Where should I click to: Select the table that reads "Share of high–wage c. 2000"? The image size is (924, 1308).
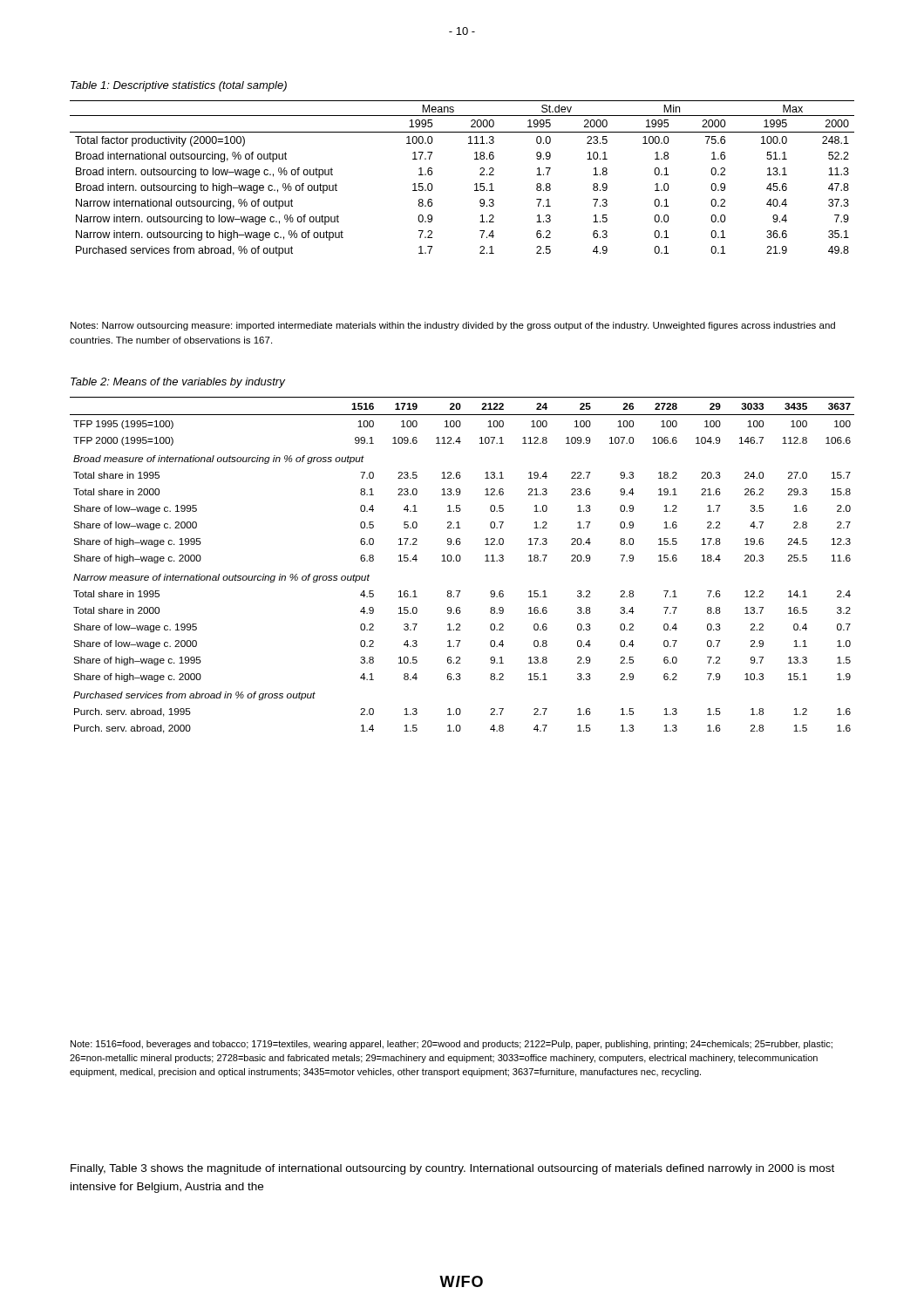pos(462,567)
